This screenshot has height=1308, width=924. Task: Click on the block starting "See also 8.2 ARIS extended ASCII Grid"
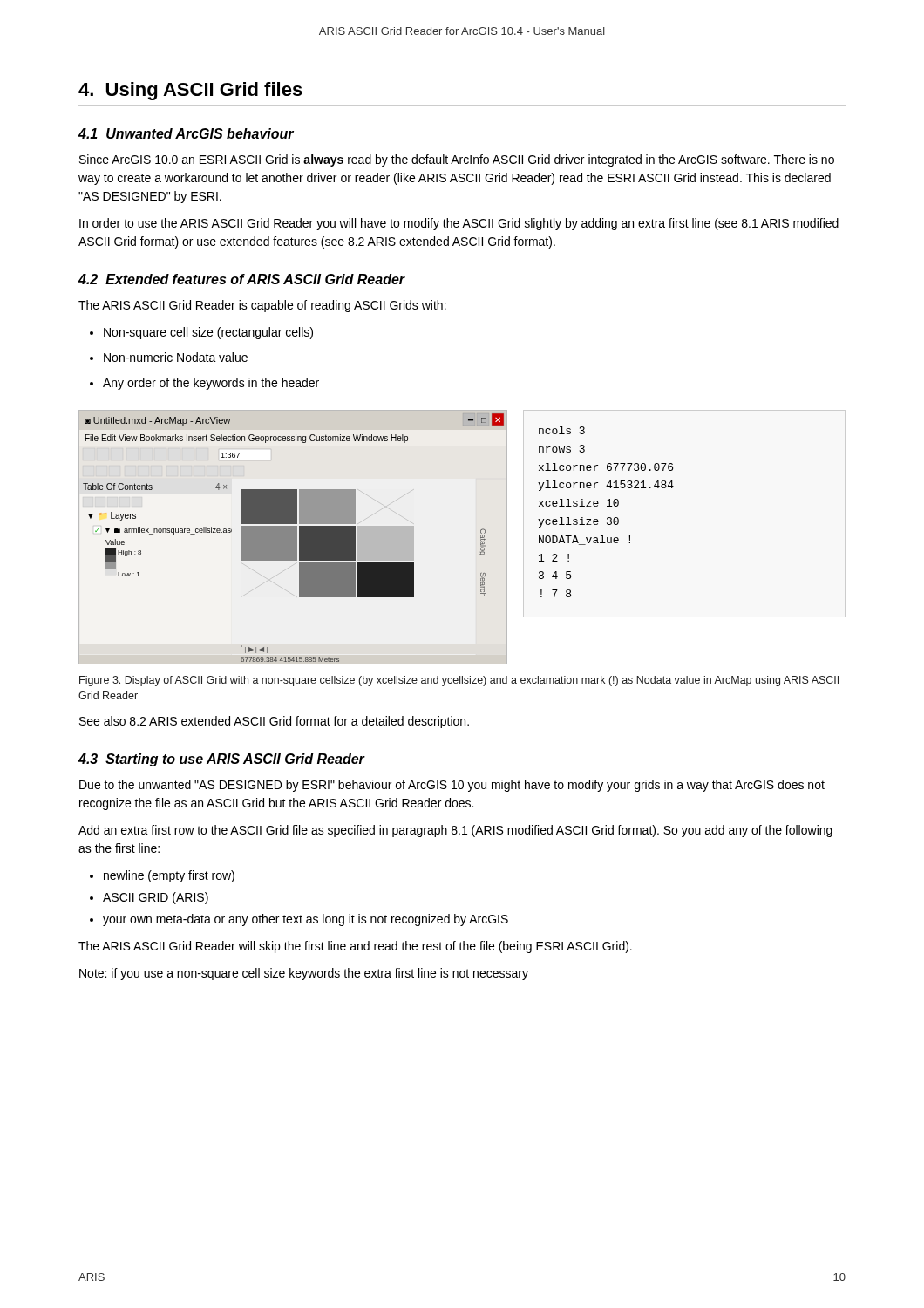coord(462,722)
